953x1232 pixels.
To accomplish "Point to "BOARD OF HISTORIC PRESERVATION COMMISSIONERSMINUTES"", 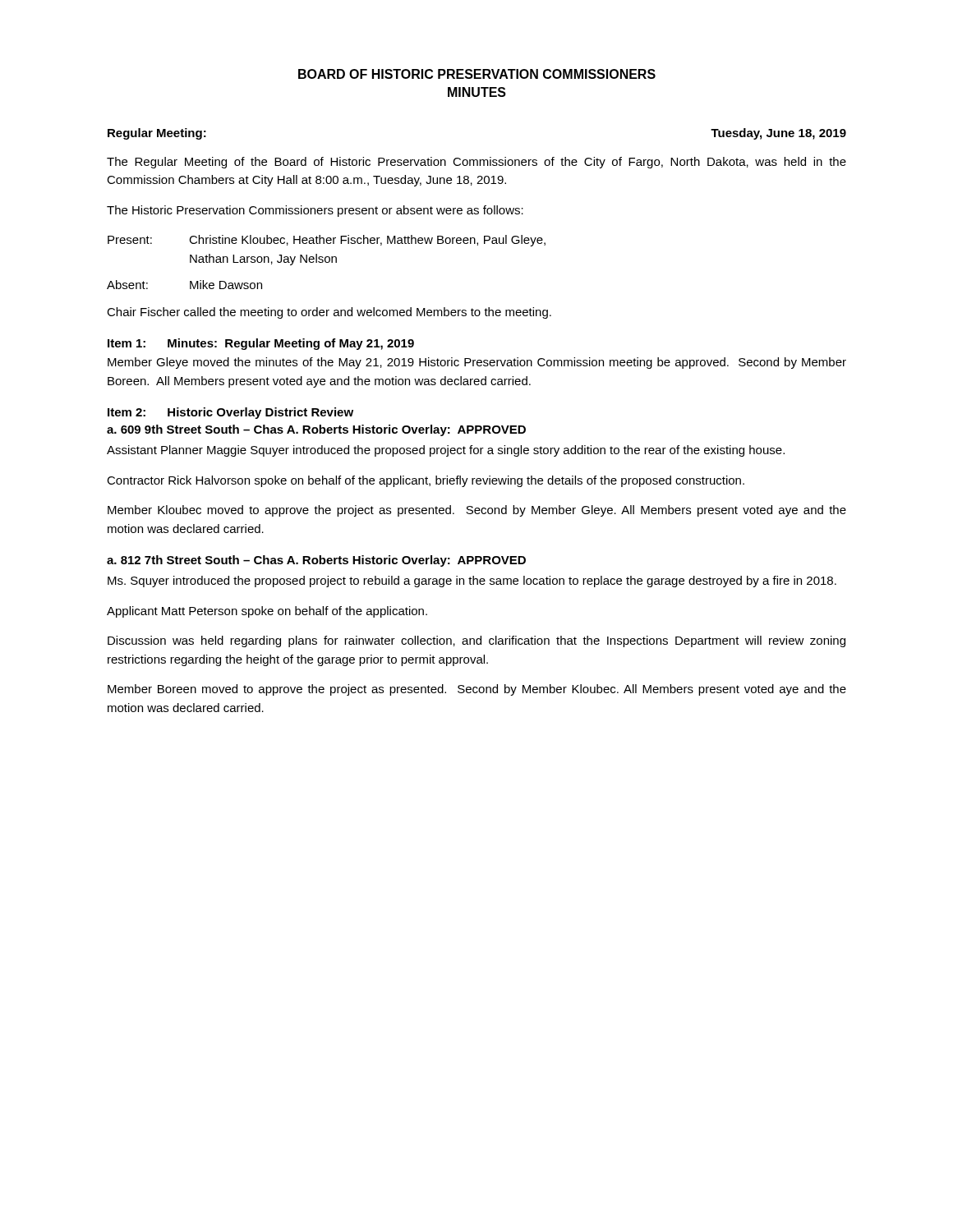I will coord(476,84).
